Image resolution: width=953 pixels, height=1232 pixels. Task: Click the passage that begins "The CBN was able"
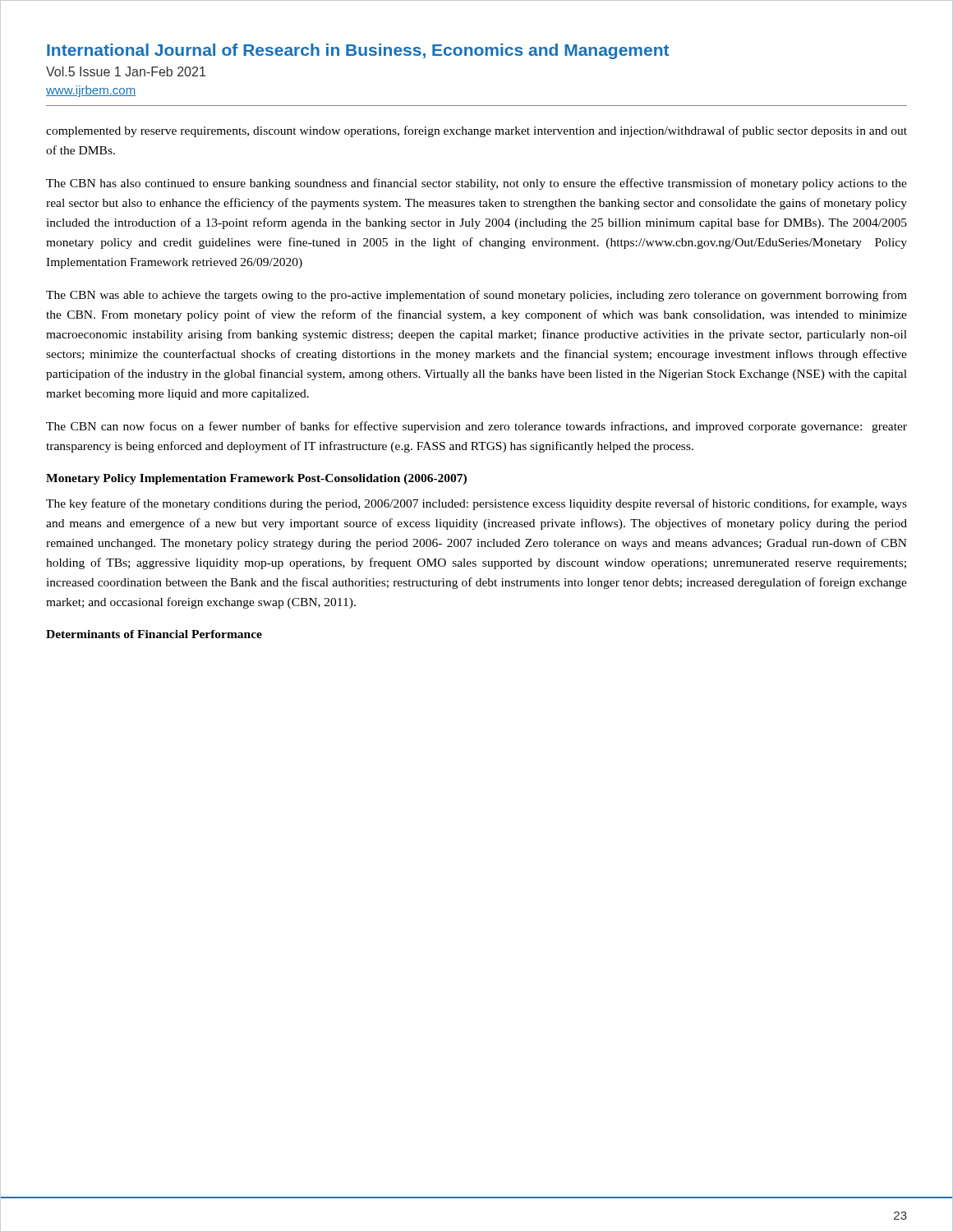(x=476, y=344)
